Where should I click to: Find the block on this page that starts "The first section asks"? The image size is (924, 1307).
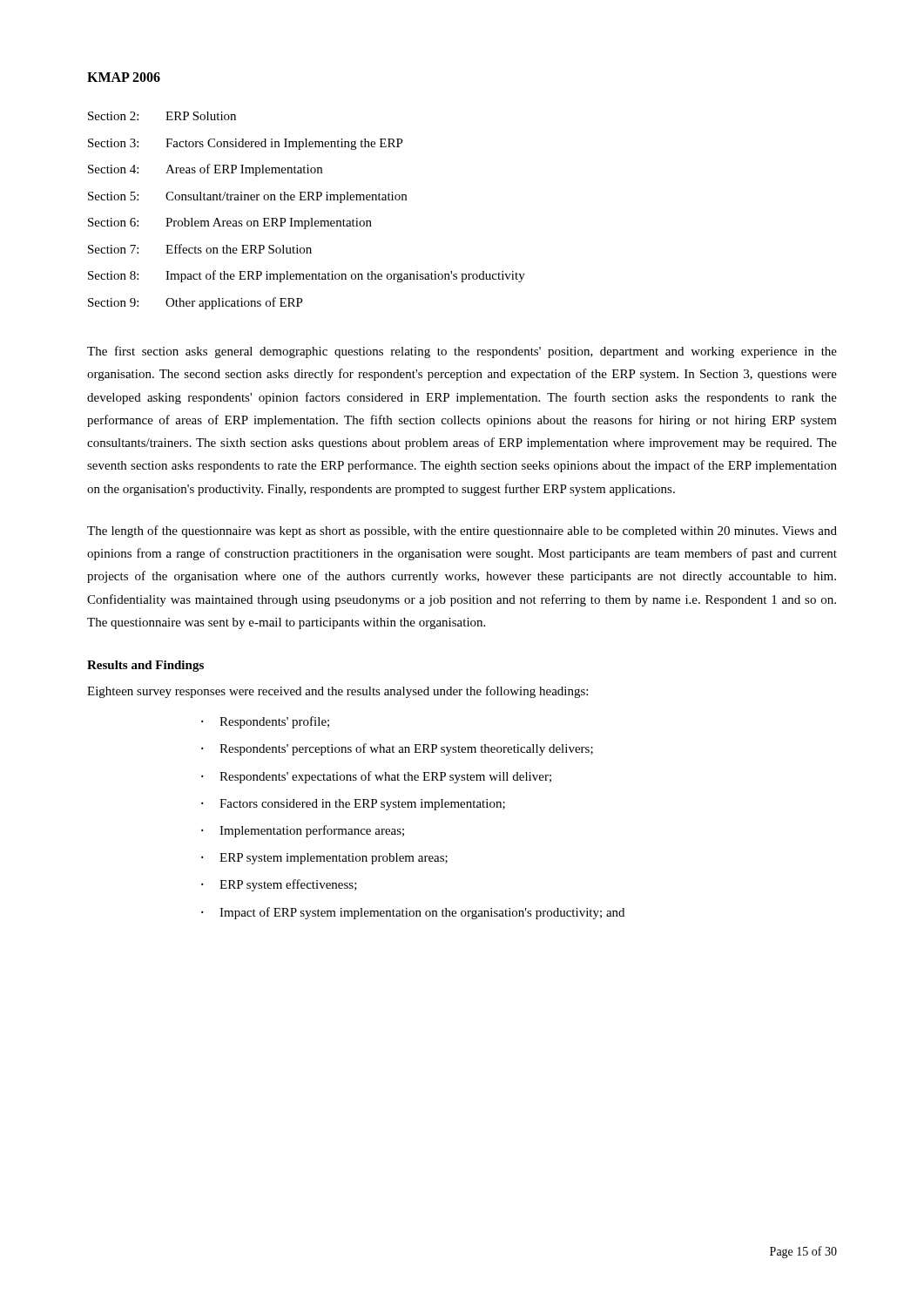(x=462, y=420)
